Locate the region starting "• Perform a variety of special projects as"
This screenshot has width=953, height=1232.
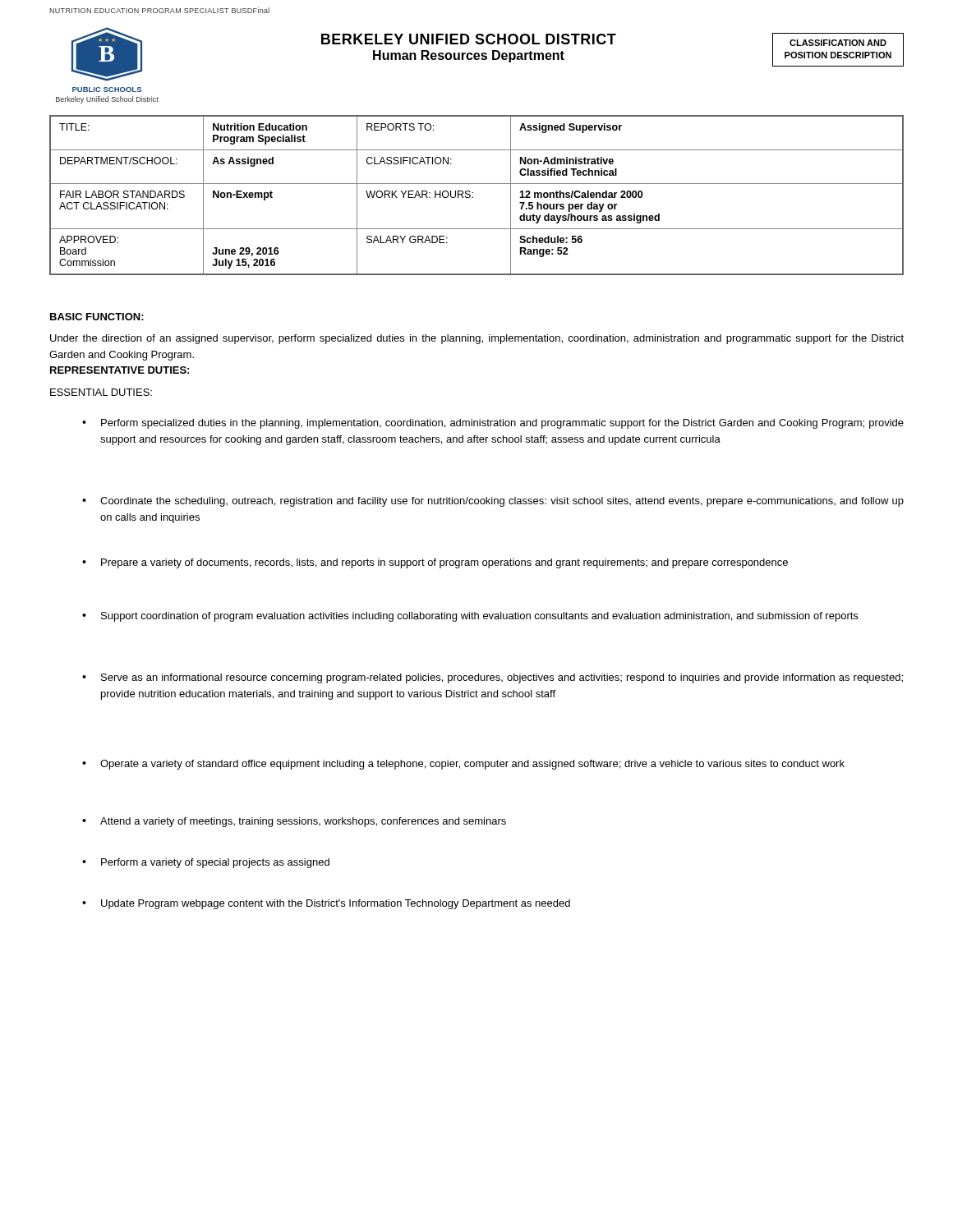click(x=206, y=862)
